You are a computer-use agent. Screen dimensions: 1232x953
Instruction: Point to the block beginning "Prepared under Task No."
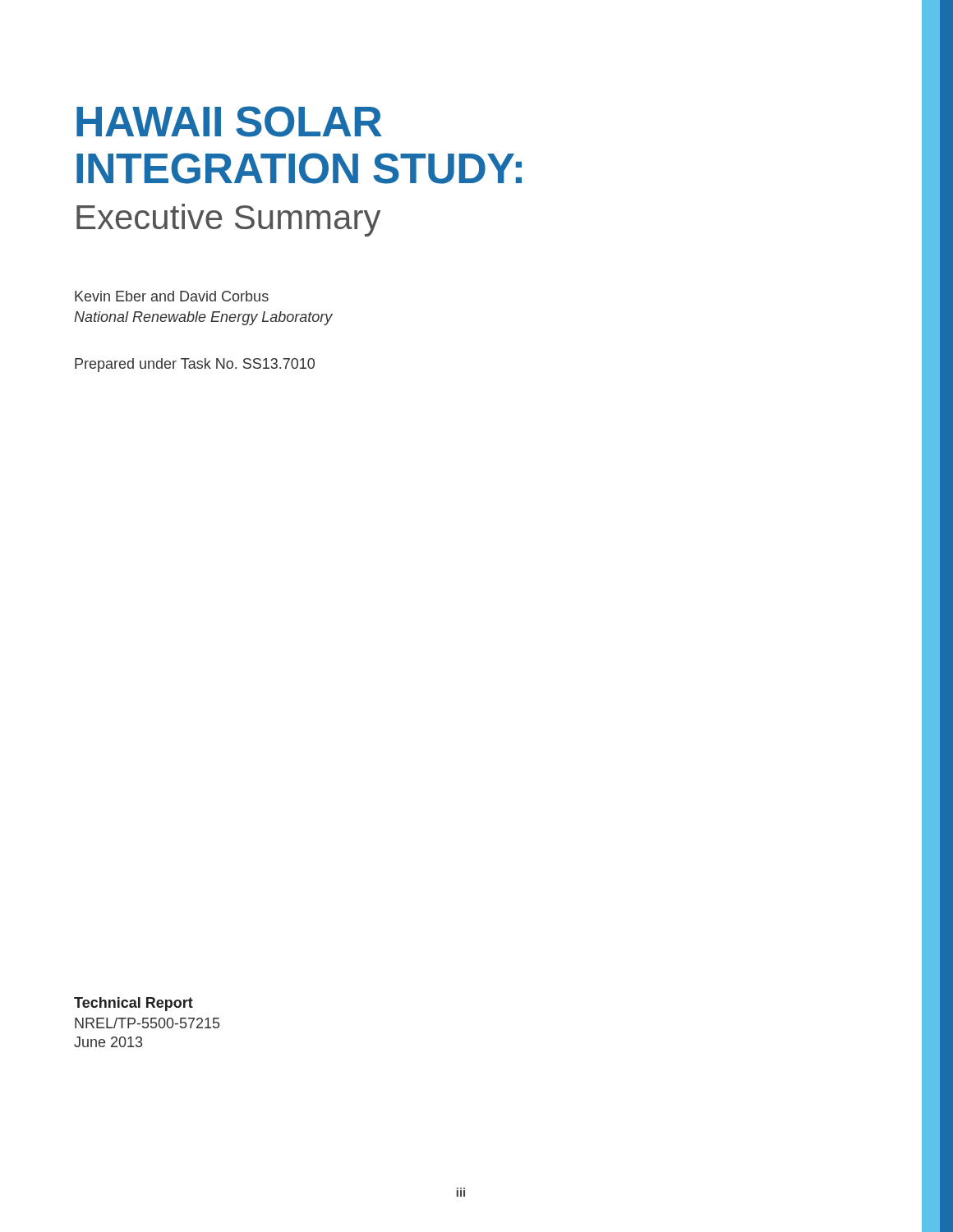(x=195, y=364)
